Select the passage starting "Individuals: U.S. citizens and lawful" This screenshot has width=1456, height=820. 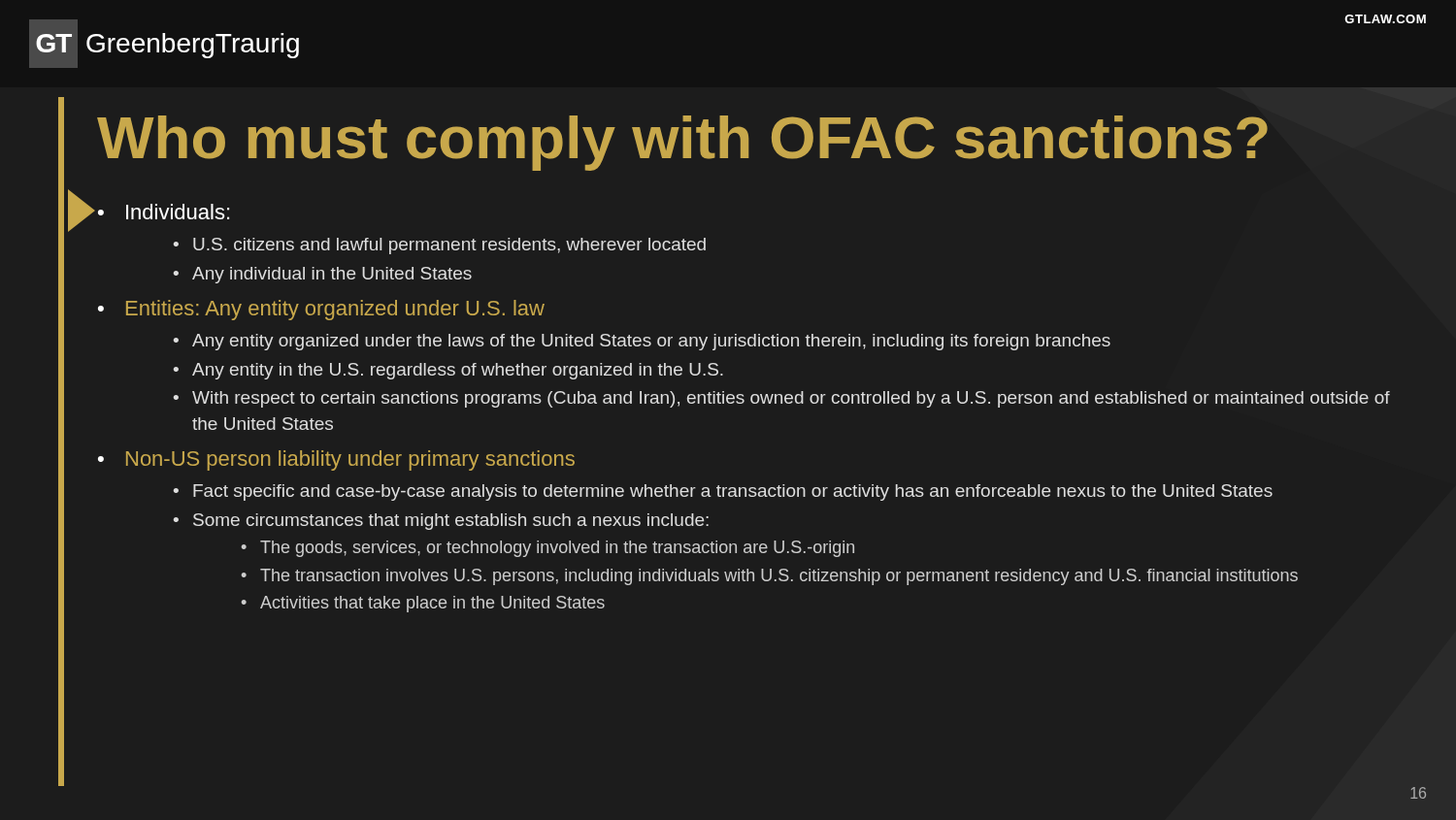coord(178,212)
